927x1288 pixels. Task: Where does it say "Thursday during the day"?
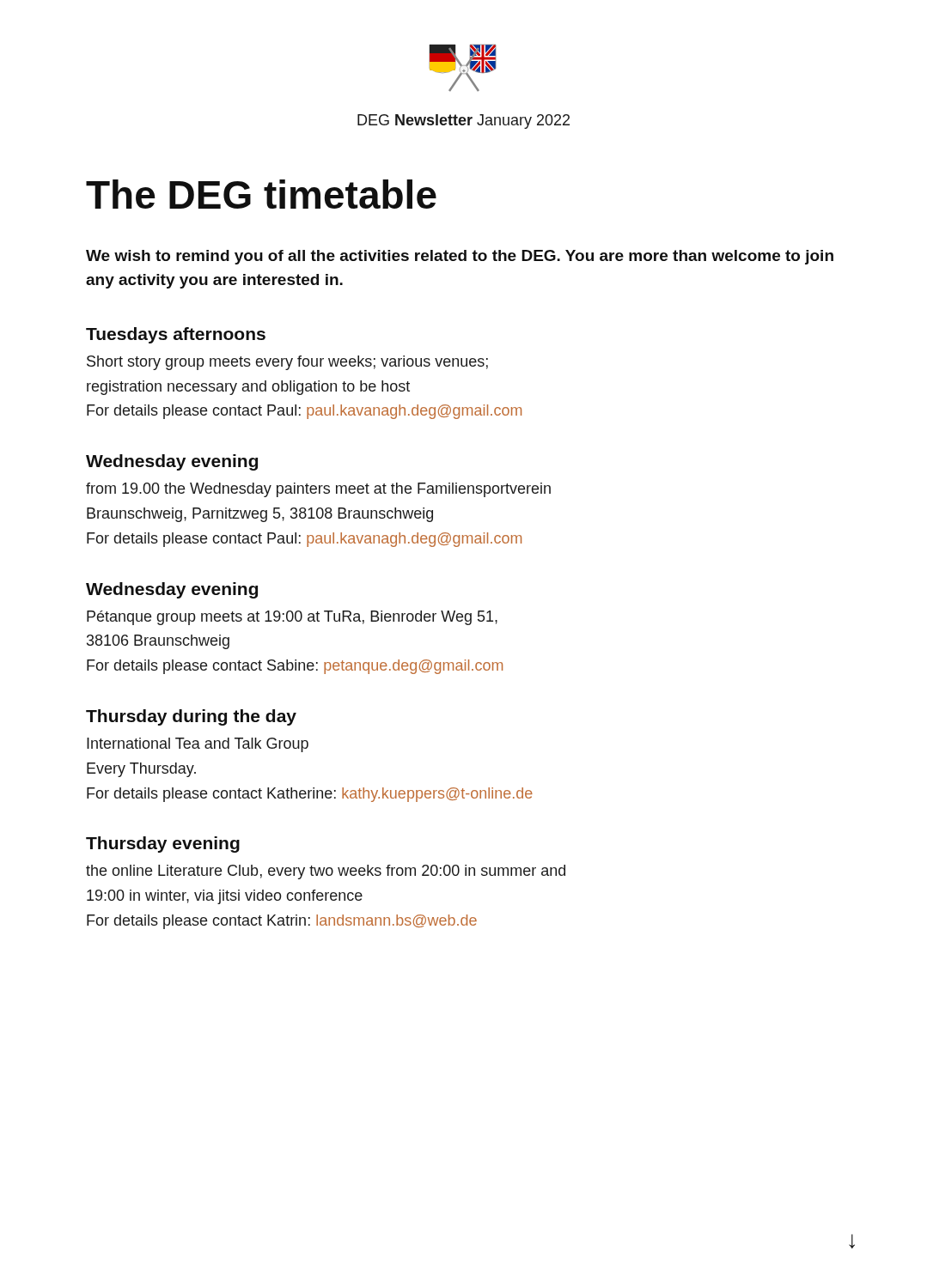(x=191, y=716)
